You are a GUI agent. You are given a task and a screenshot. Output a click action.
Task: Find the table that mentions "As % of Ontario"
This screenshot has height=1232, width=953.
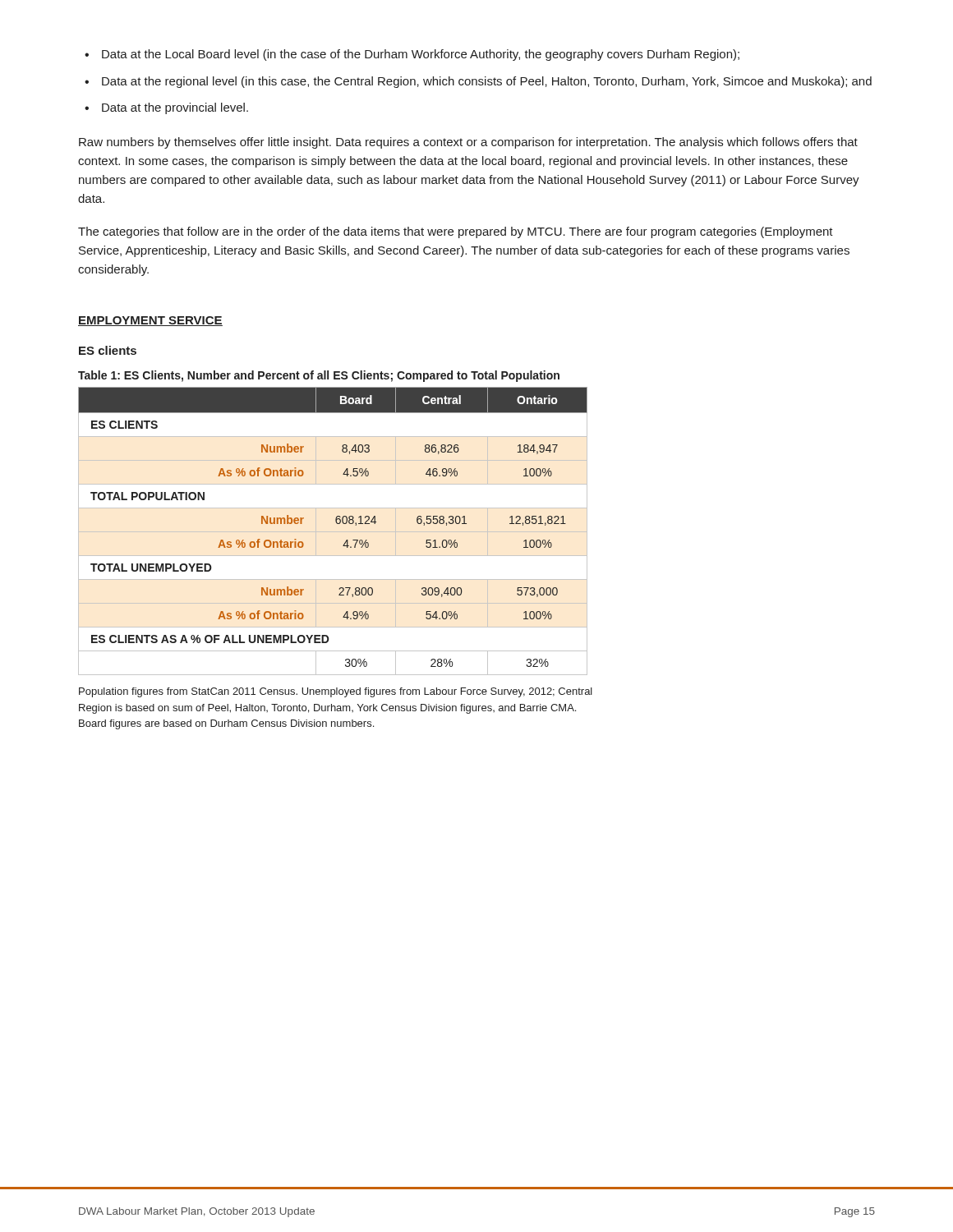click(476, 531)
